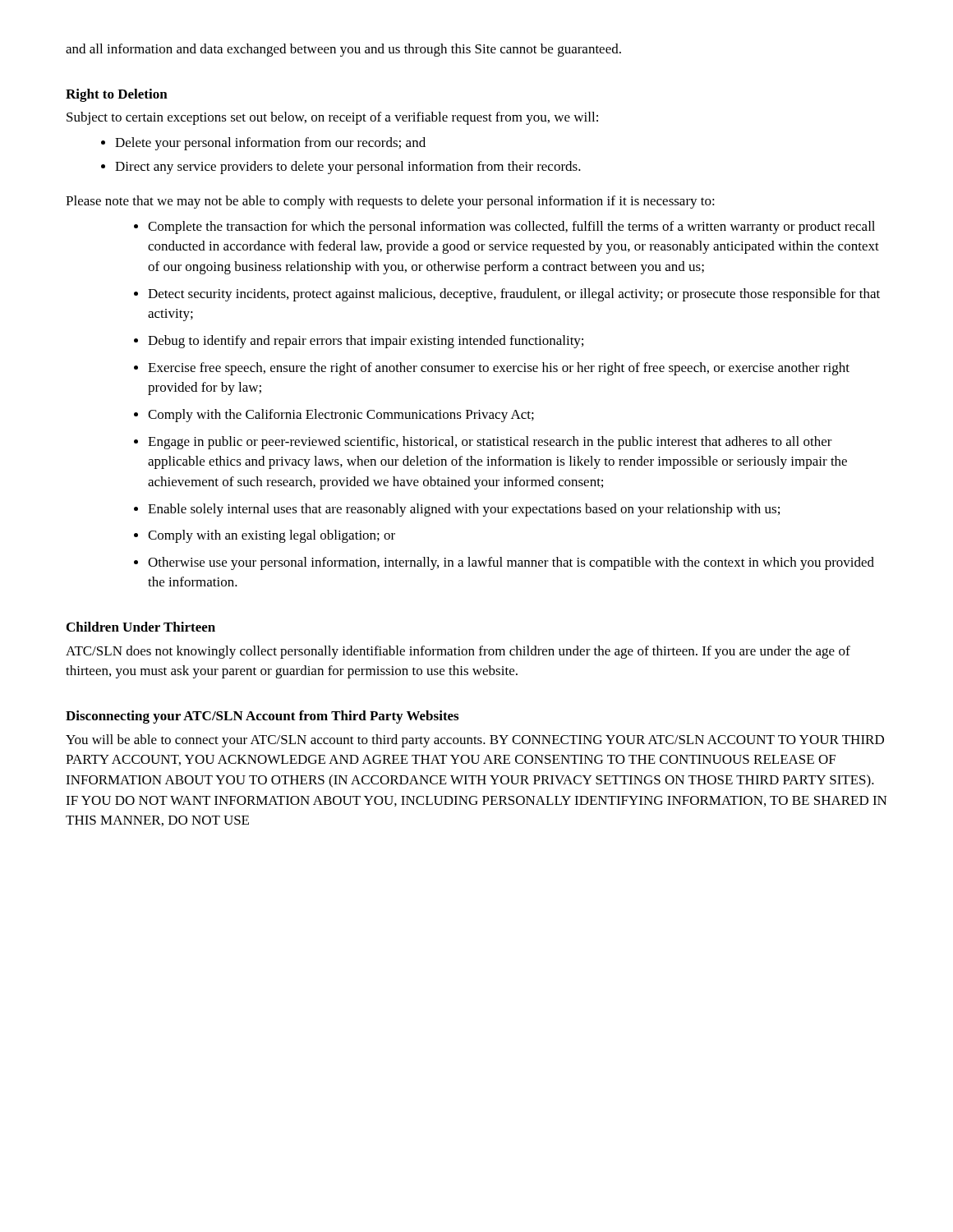Locate the passage starting "Right to Deletion"
The width and height of the screenshot is (953, 1232).
[117, 94]
